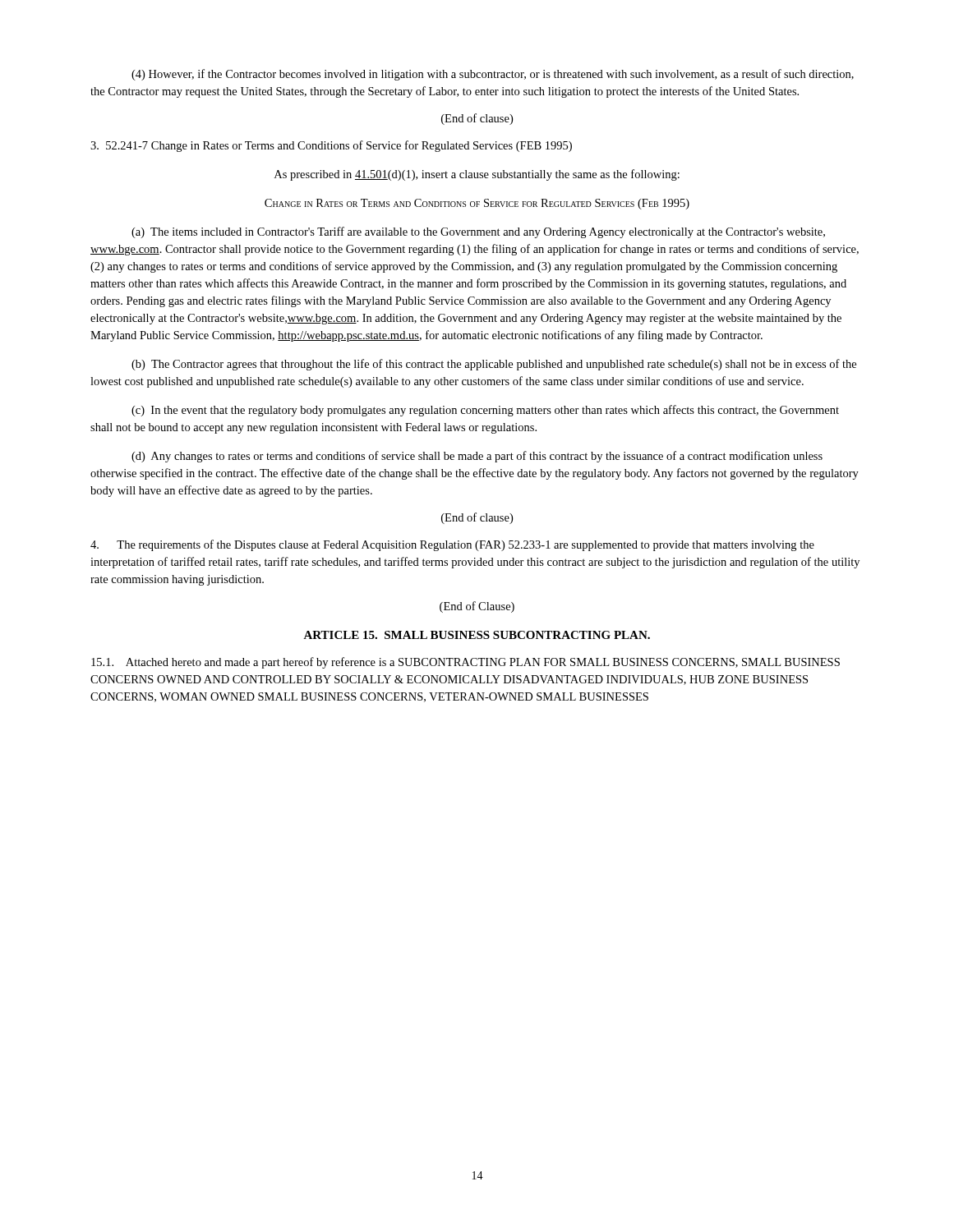
Task: Point to the text block starting "(d) Any changes"
Action: point(474,473)
